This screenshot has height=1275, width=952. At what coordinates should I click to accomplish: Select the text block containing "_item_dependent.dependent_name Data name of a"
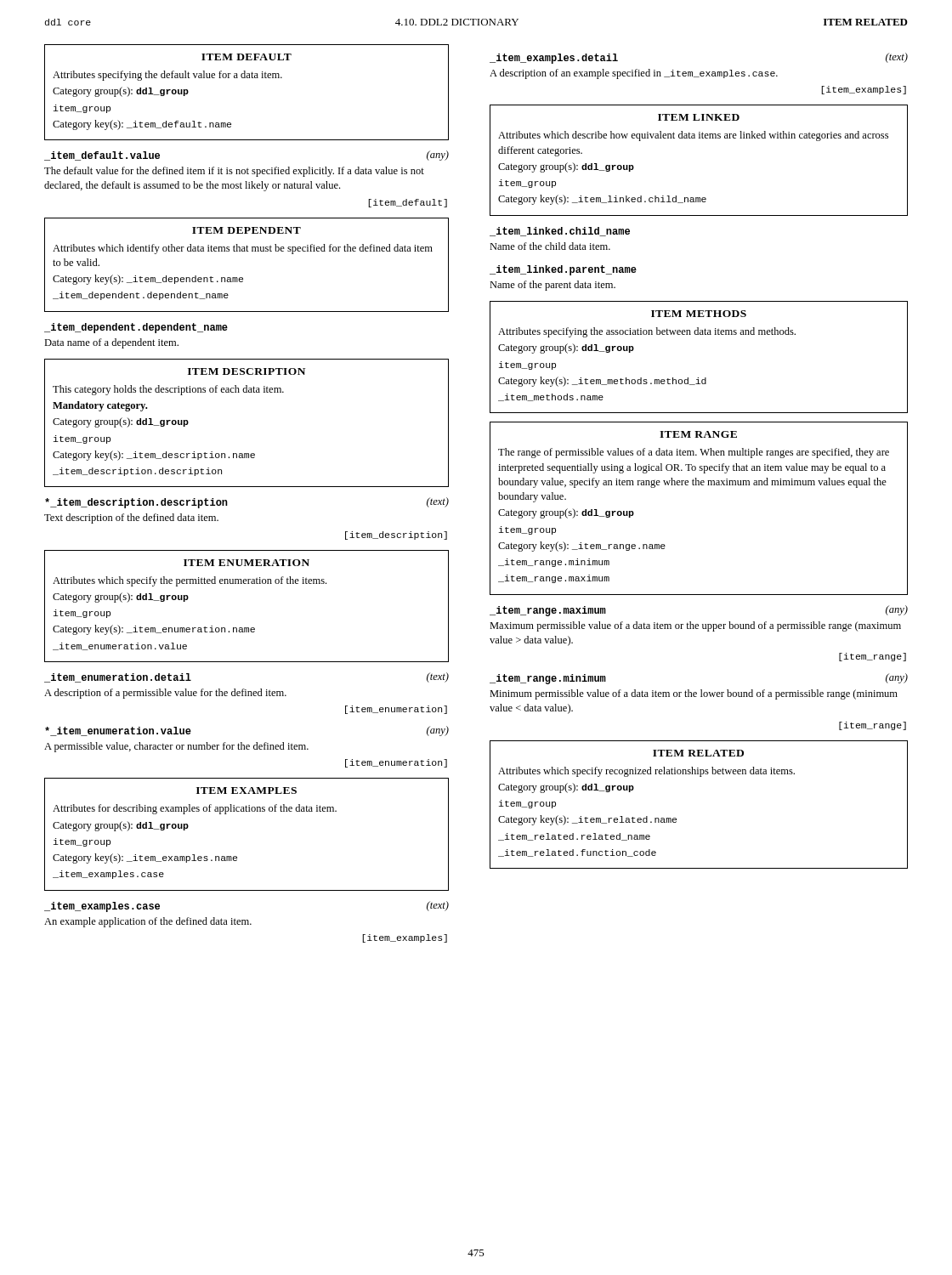(136, 328)
